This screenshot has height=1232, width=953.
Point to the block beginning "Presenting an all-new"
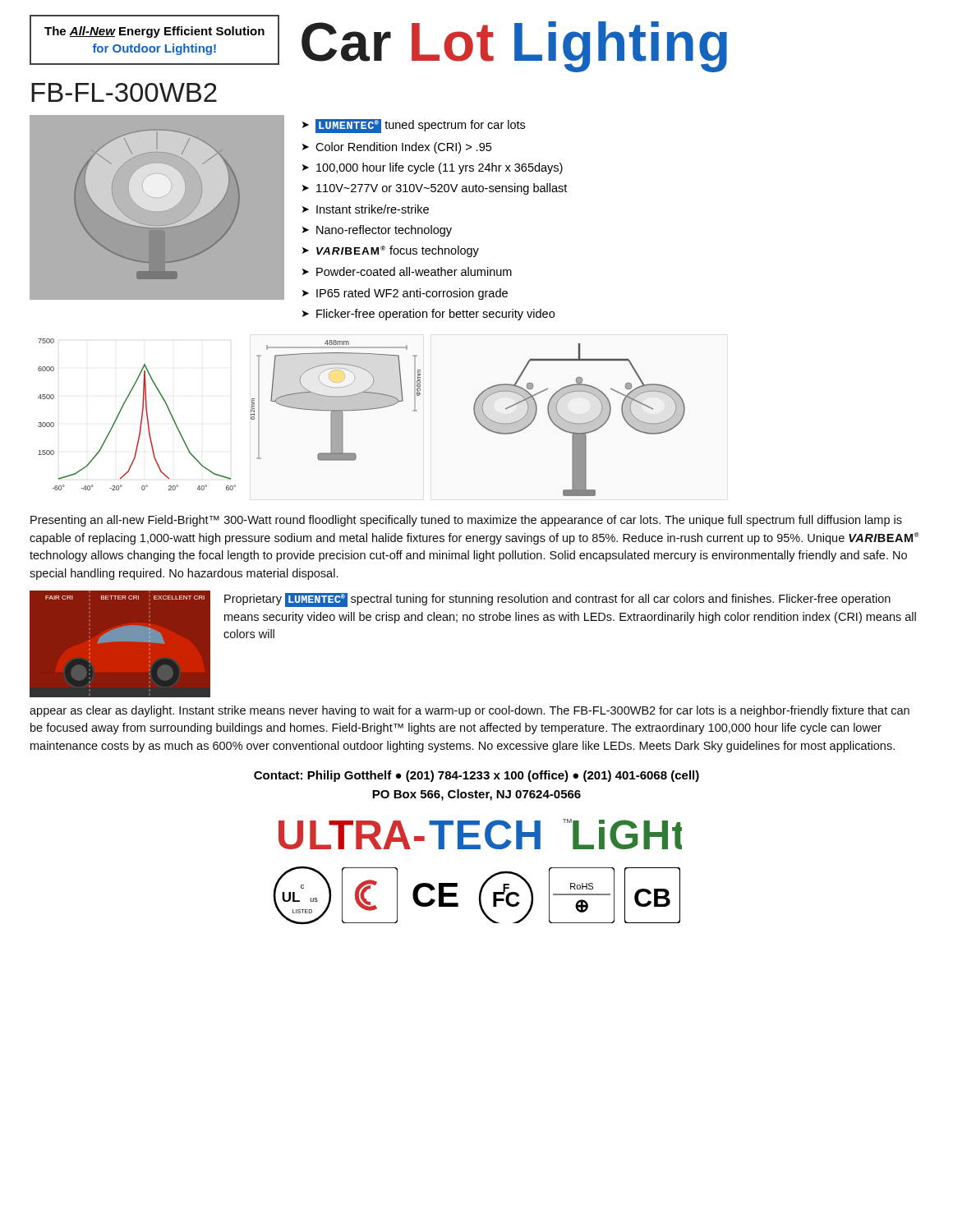474,546
